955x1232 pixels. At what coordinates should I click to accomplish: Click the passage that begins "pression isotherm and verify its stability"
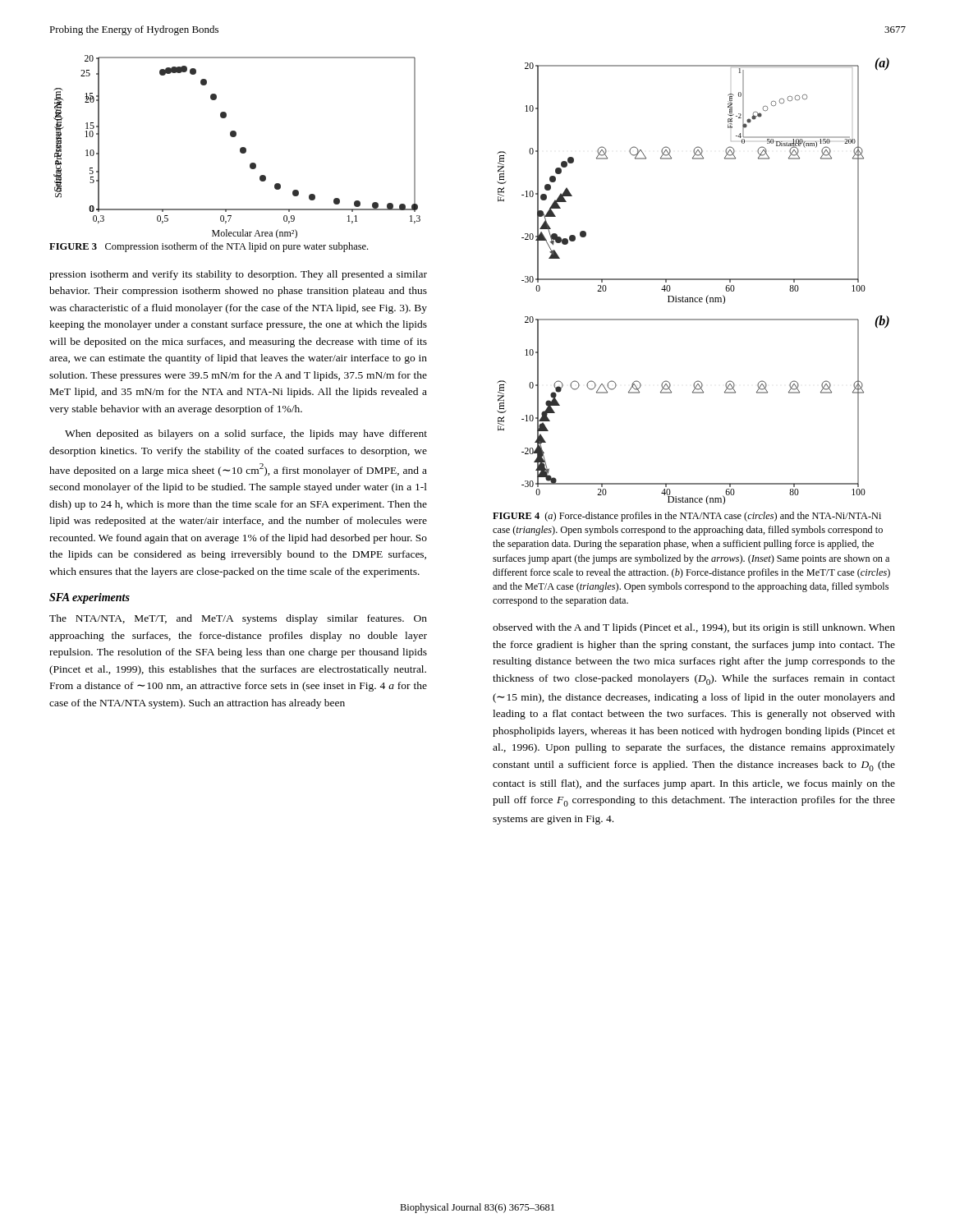click(x=238, y=341)
